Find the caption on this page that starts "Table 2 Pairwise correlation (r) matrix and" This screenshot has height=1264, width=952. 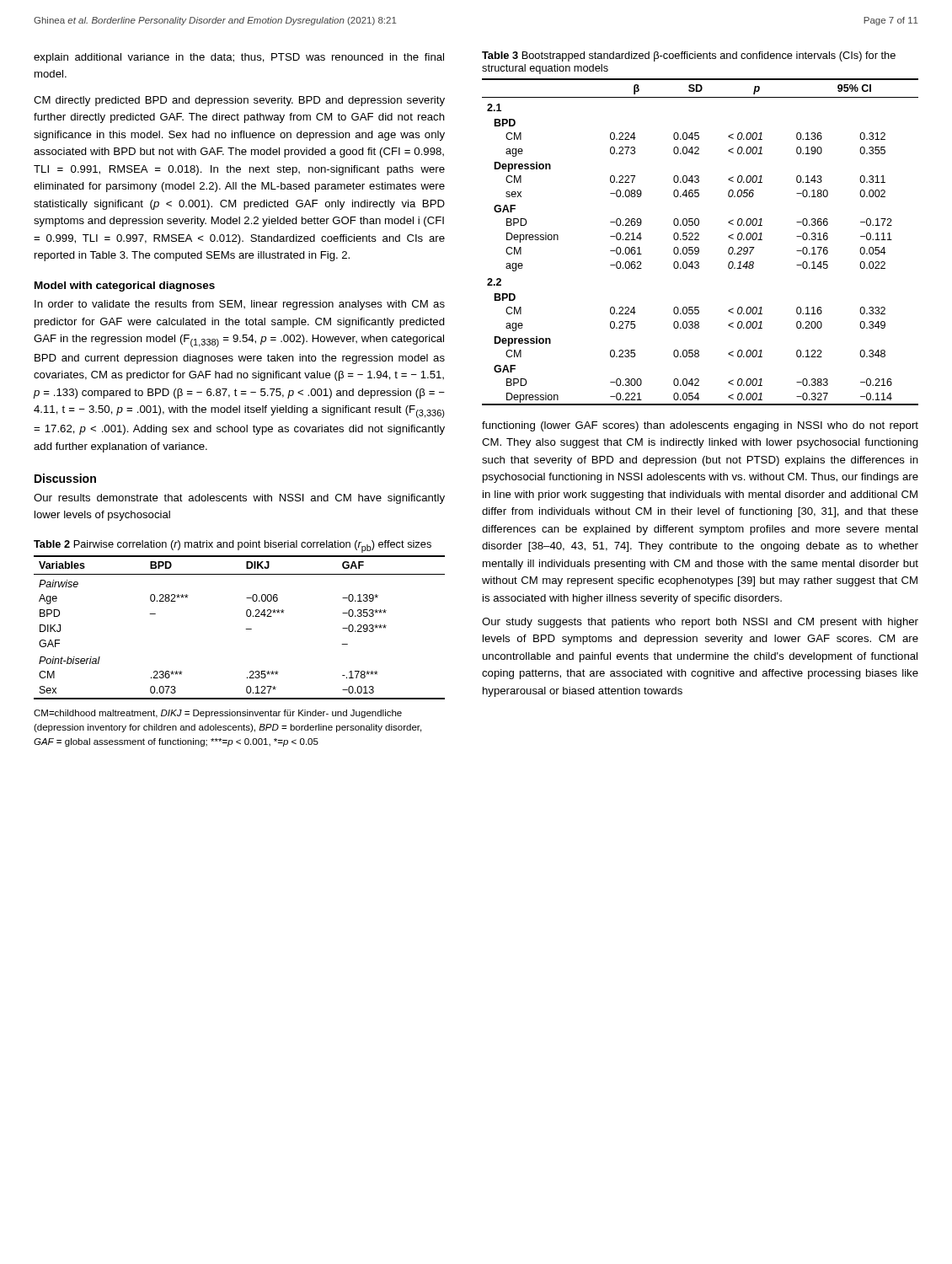click(x=233, y=545)
